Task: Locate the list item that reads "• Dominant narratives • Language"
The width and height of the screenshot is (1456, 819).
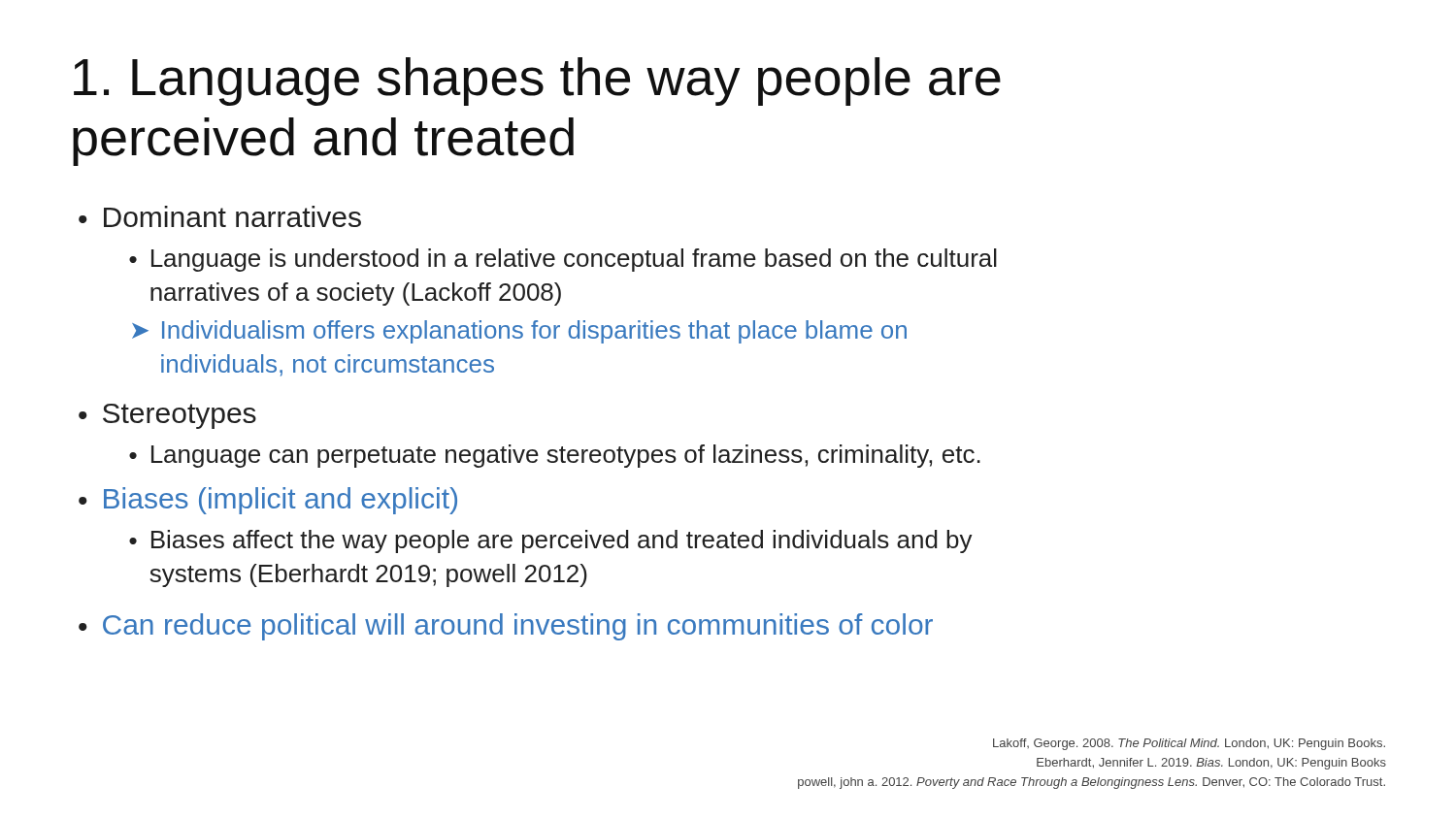Action: pos(220,216)
